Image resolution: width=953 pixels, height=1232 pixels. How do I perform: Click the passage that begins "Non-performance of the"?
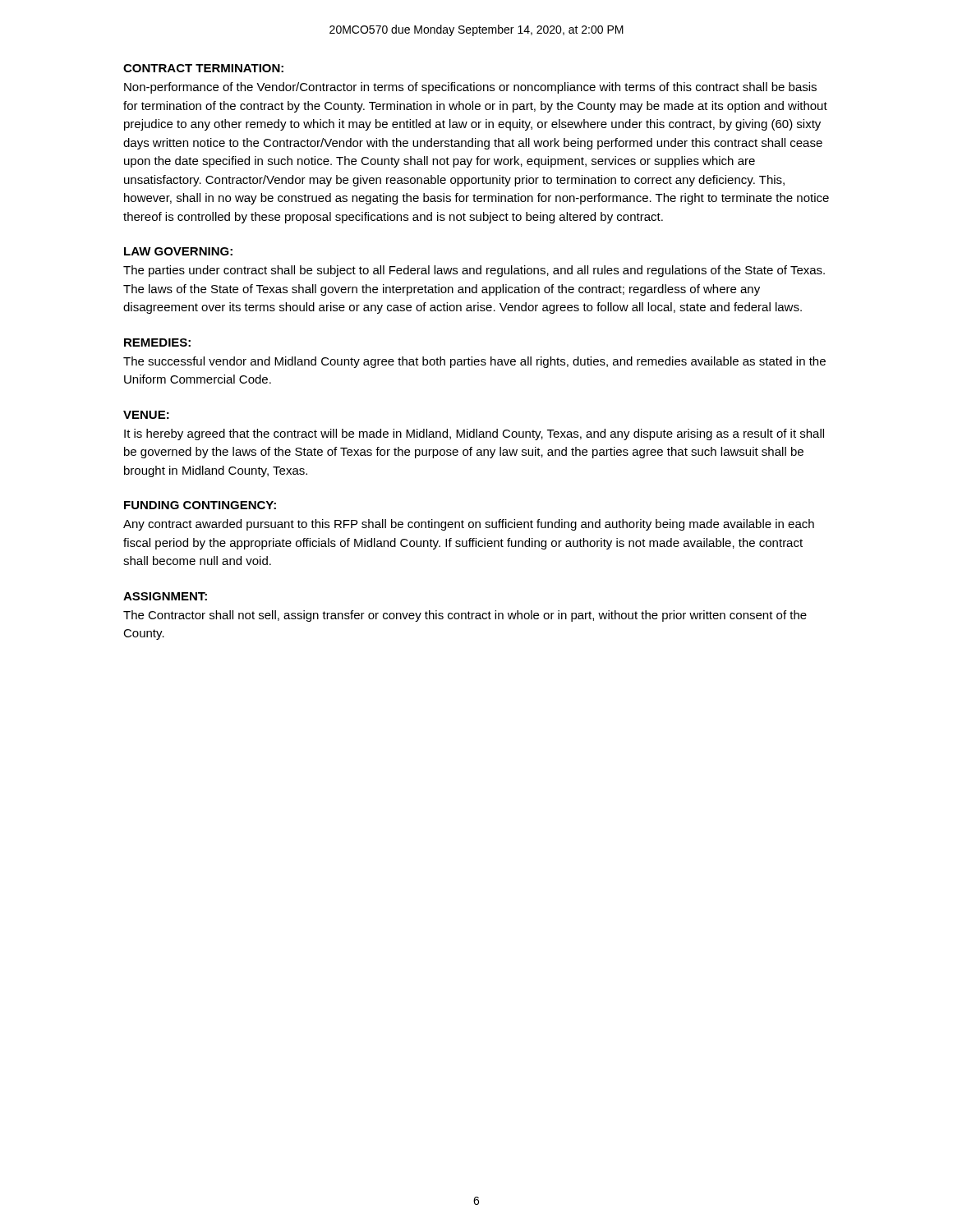(x=476, y=152)
